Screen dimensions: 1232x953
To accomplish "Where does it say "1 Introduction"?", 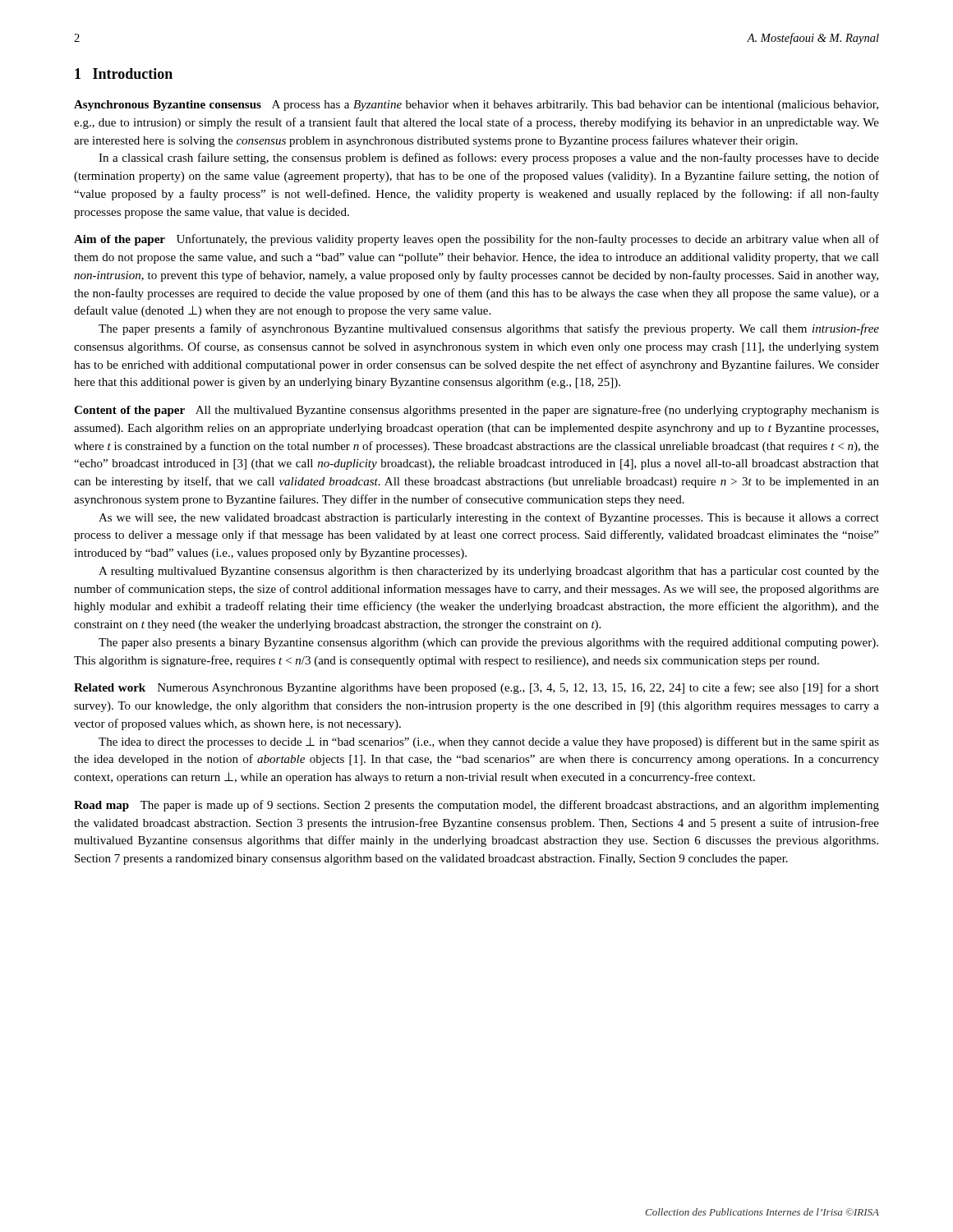I will [124, 74].
